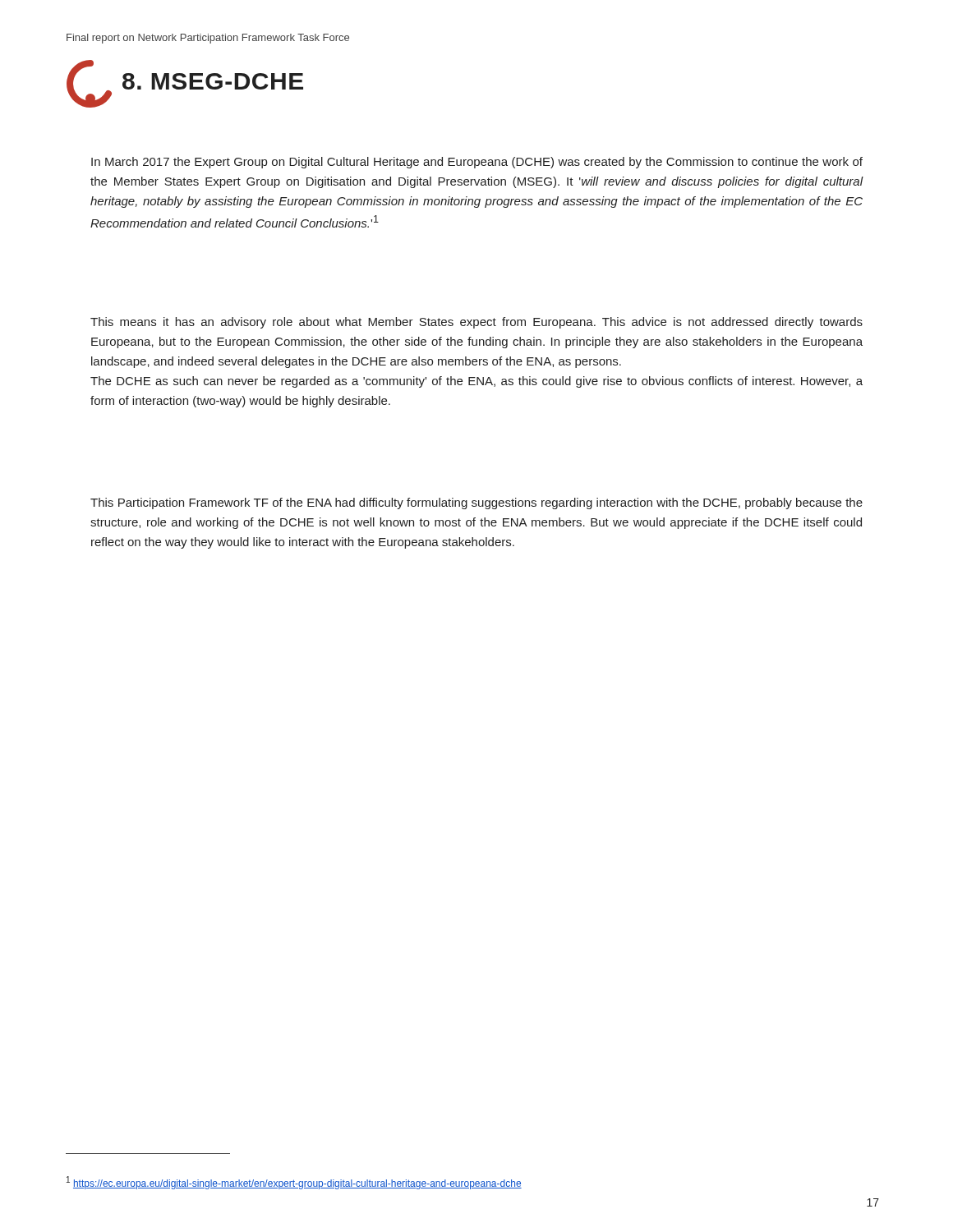Select the title

point(213,81)
